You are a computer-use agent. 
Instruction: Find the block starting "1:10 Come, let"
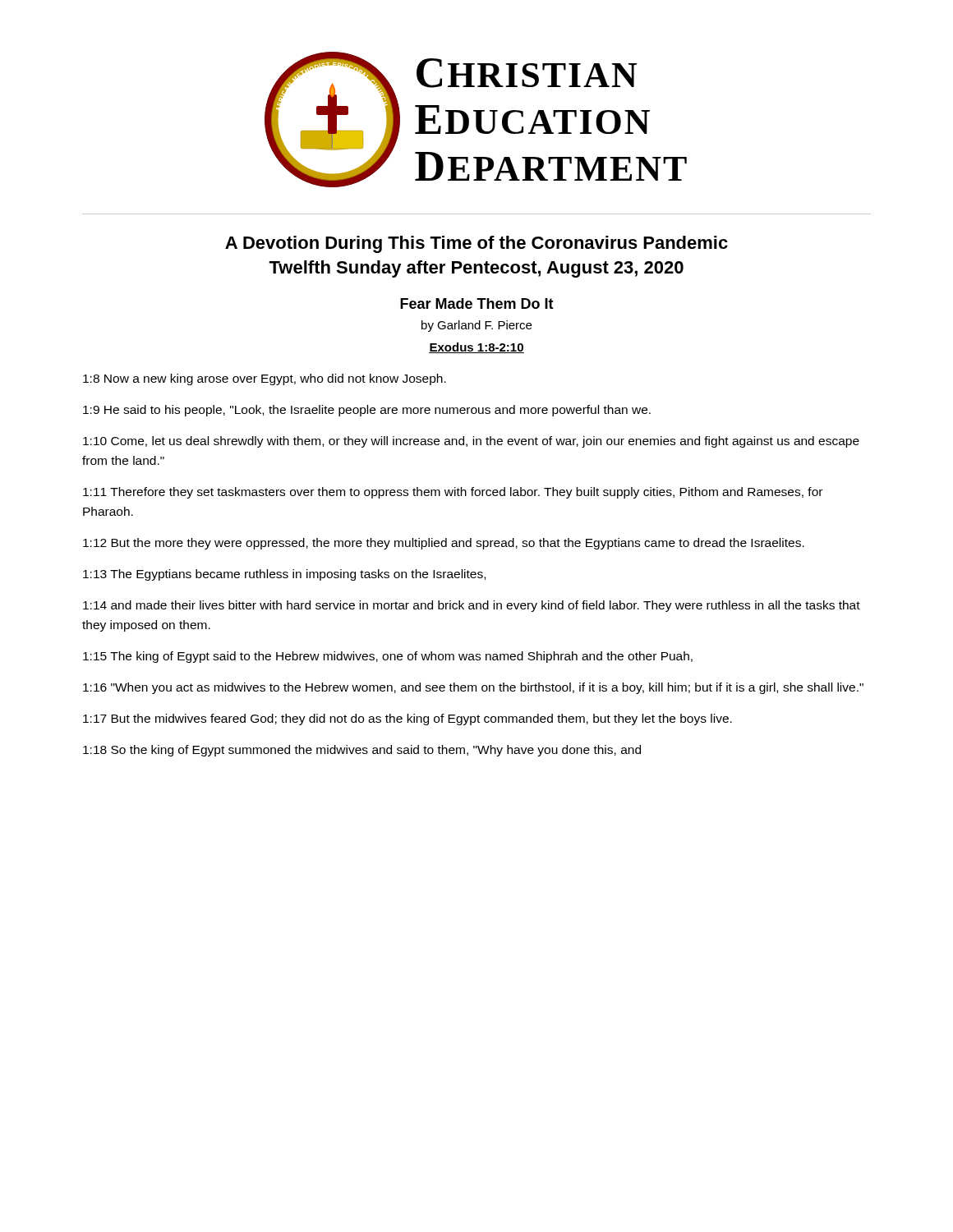(471, 451)
